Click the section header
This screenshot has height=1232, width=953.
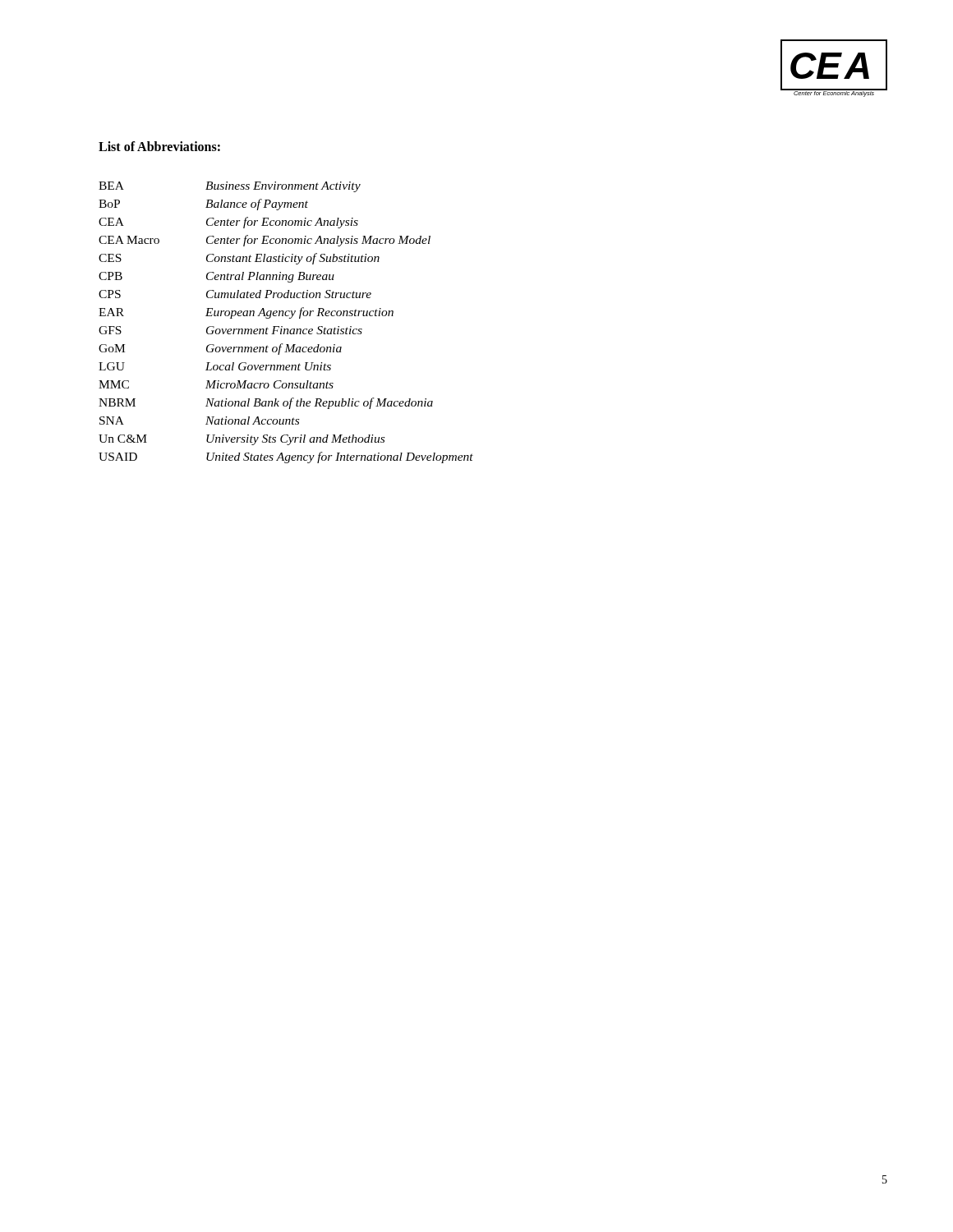click(x=160, y=147)
